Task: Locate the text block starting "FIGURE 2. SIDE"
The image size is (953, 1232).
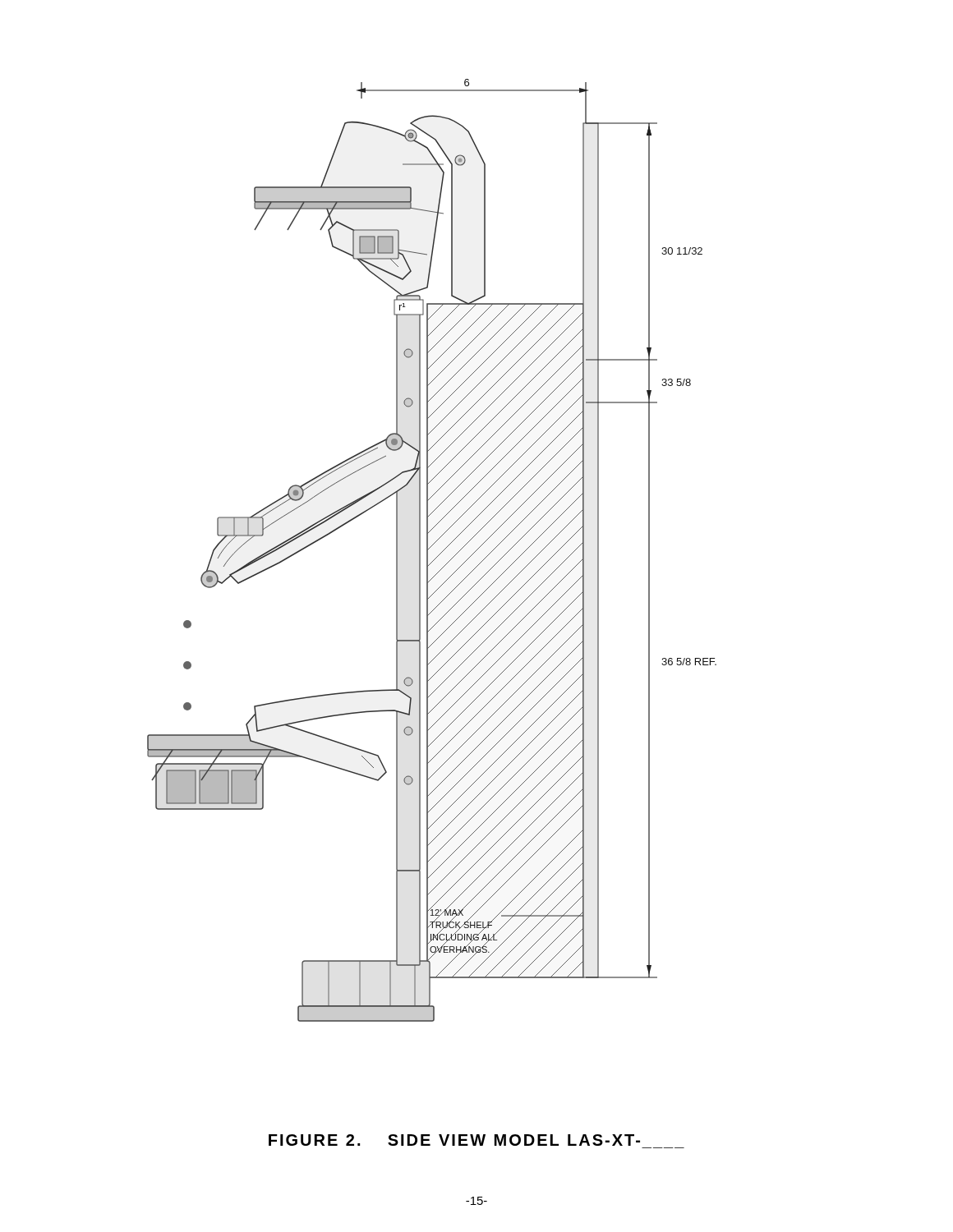Action: point(476,1140)
